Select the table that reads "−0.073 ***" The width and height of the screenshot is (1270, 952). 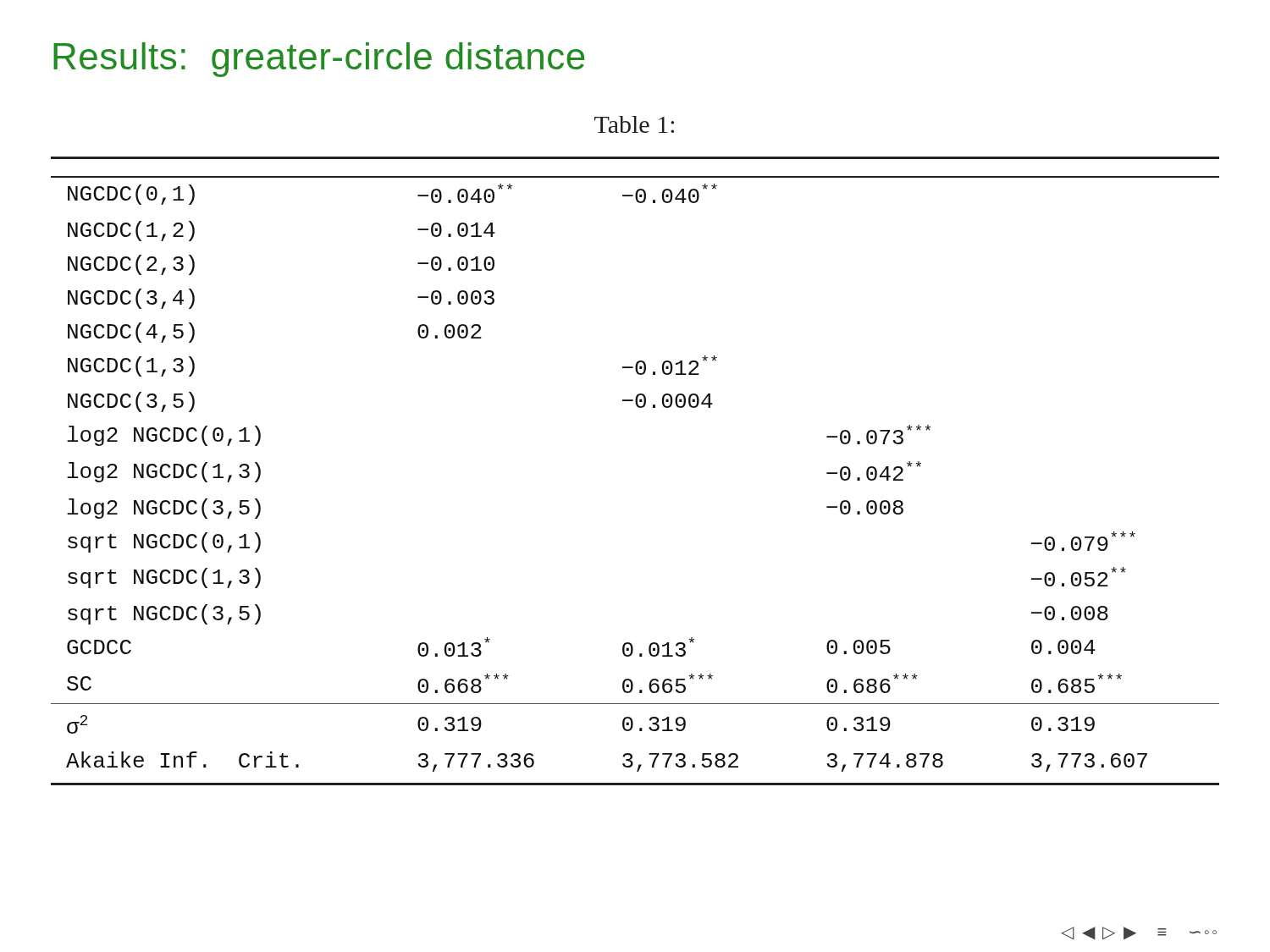pyautogui.click(x=635, y=471)
